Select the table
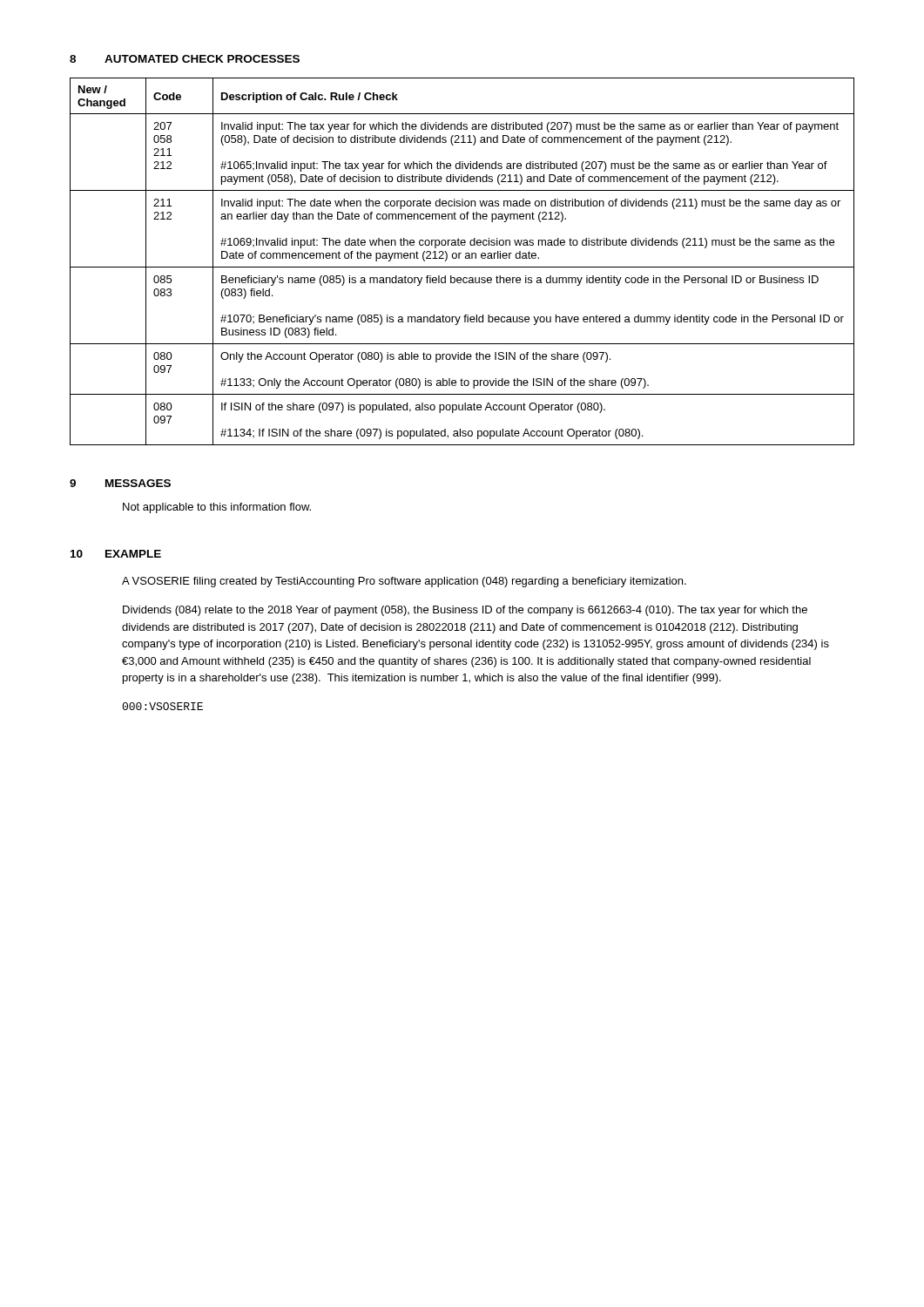Image resolution: width=924 pixels, height=1307 pixels. [x=462, y=261]
